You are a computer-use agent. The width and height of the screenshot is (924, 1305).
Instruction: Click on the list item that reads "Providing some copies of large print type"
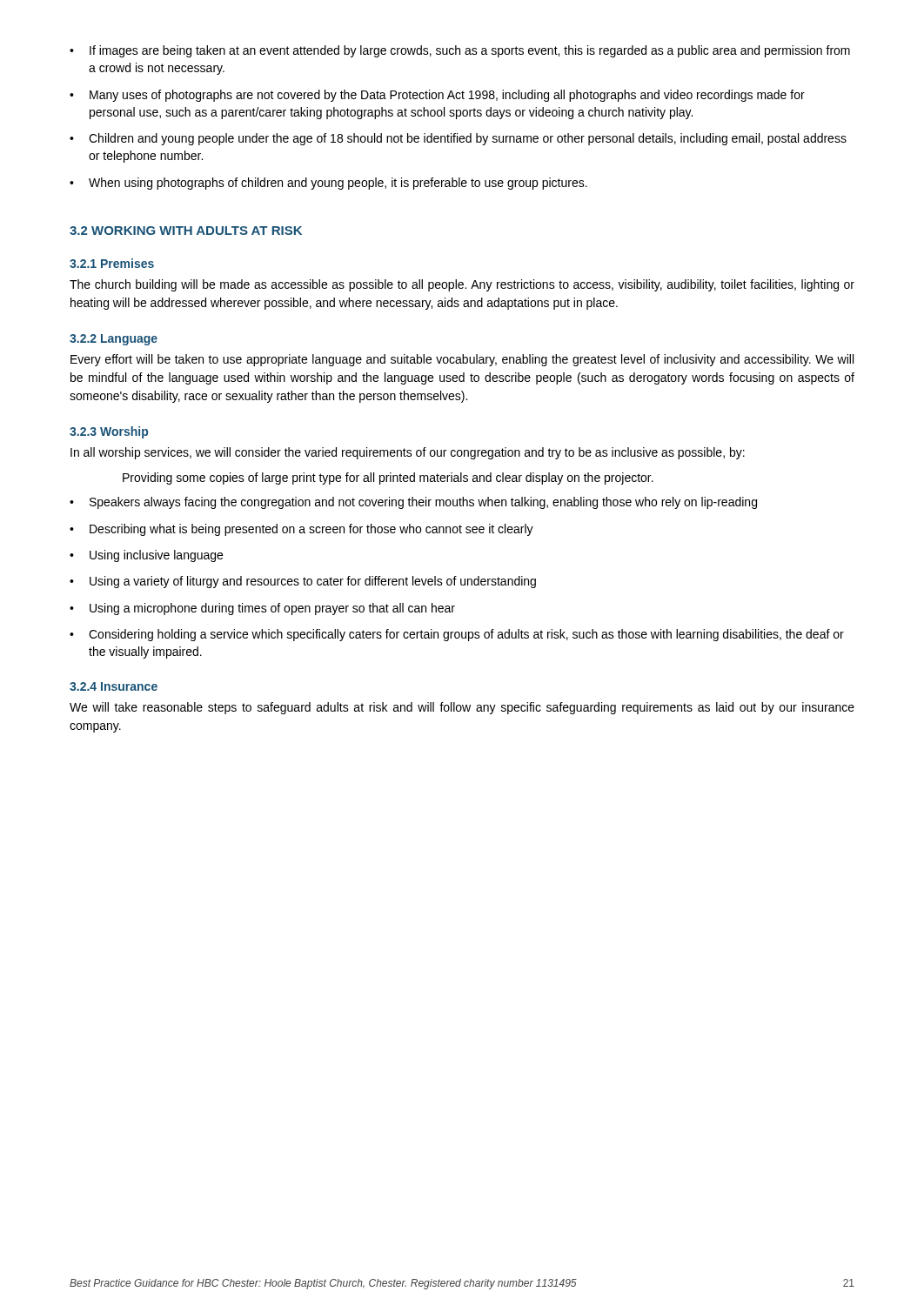coord(388,478)
